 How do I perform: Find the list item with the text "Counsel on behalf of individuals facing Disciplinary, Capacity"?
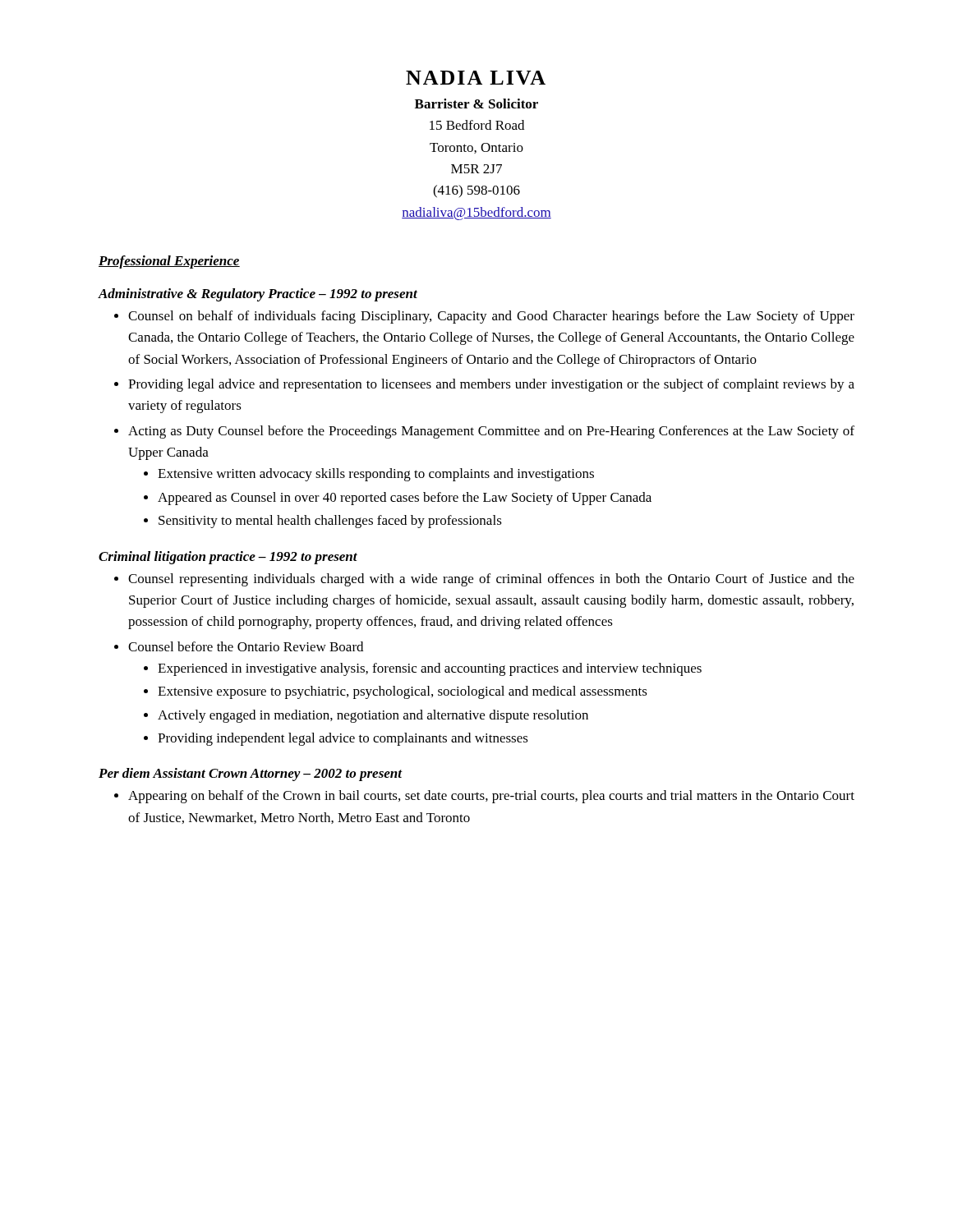(491, 337)
